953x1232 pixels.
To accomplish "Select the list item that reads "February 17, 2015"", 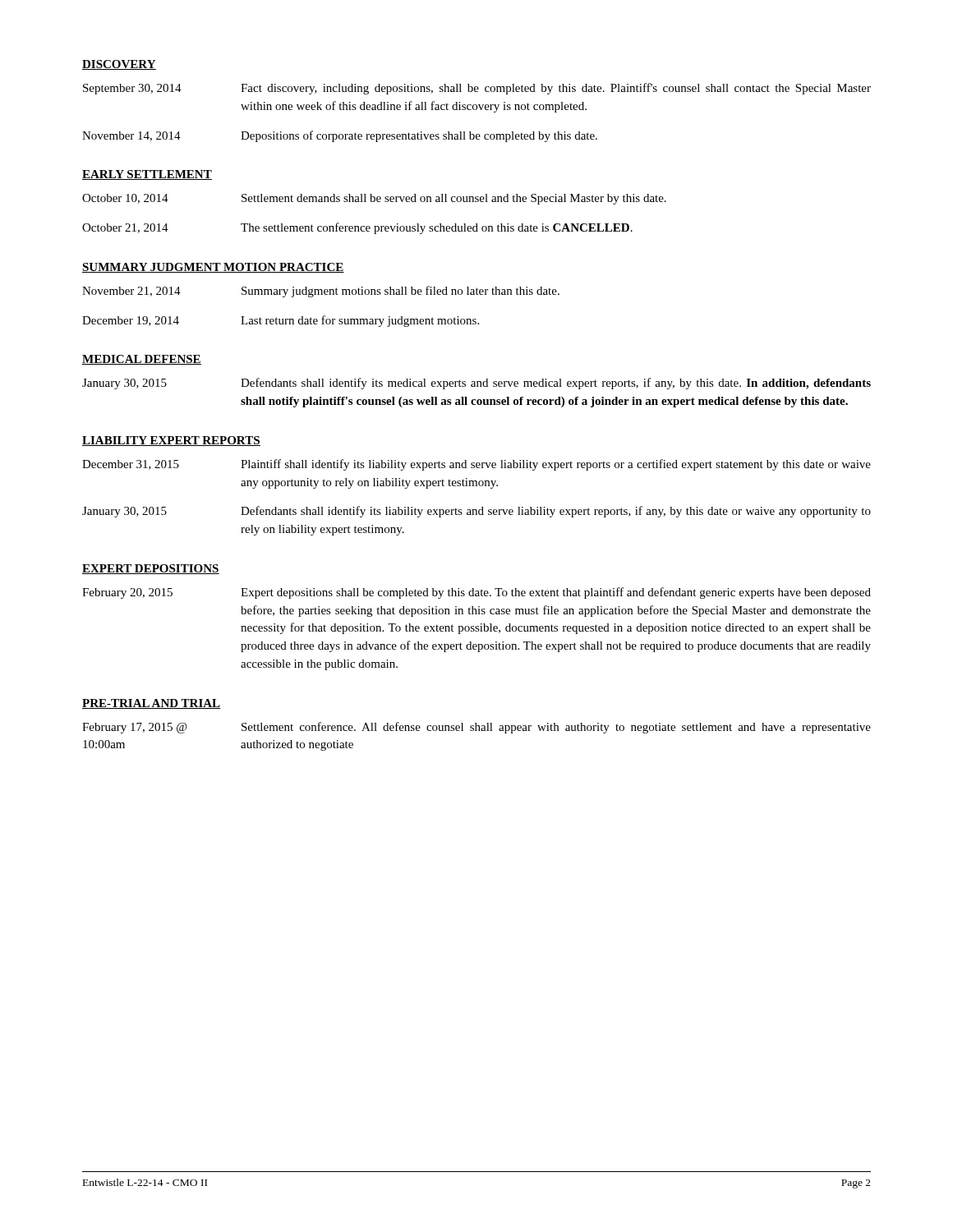I will click(476, 736).
